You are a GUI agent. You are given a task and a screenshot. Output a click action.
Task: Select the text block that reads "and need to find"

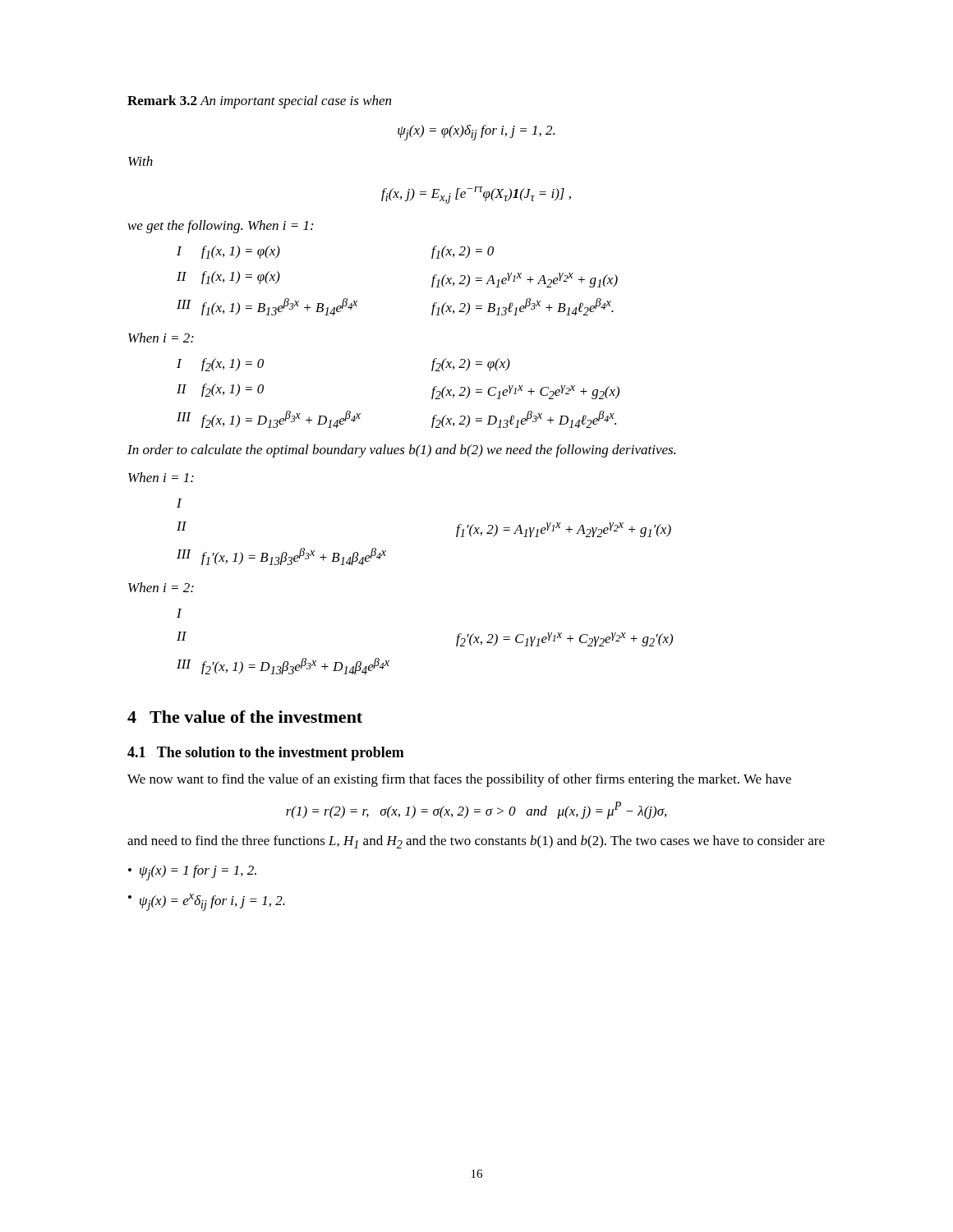pyautogui.click(x=476, y=842)
